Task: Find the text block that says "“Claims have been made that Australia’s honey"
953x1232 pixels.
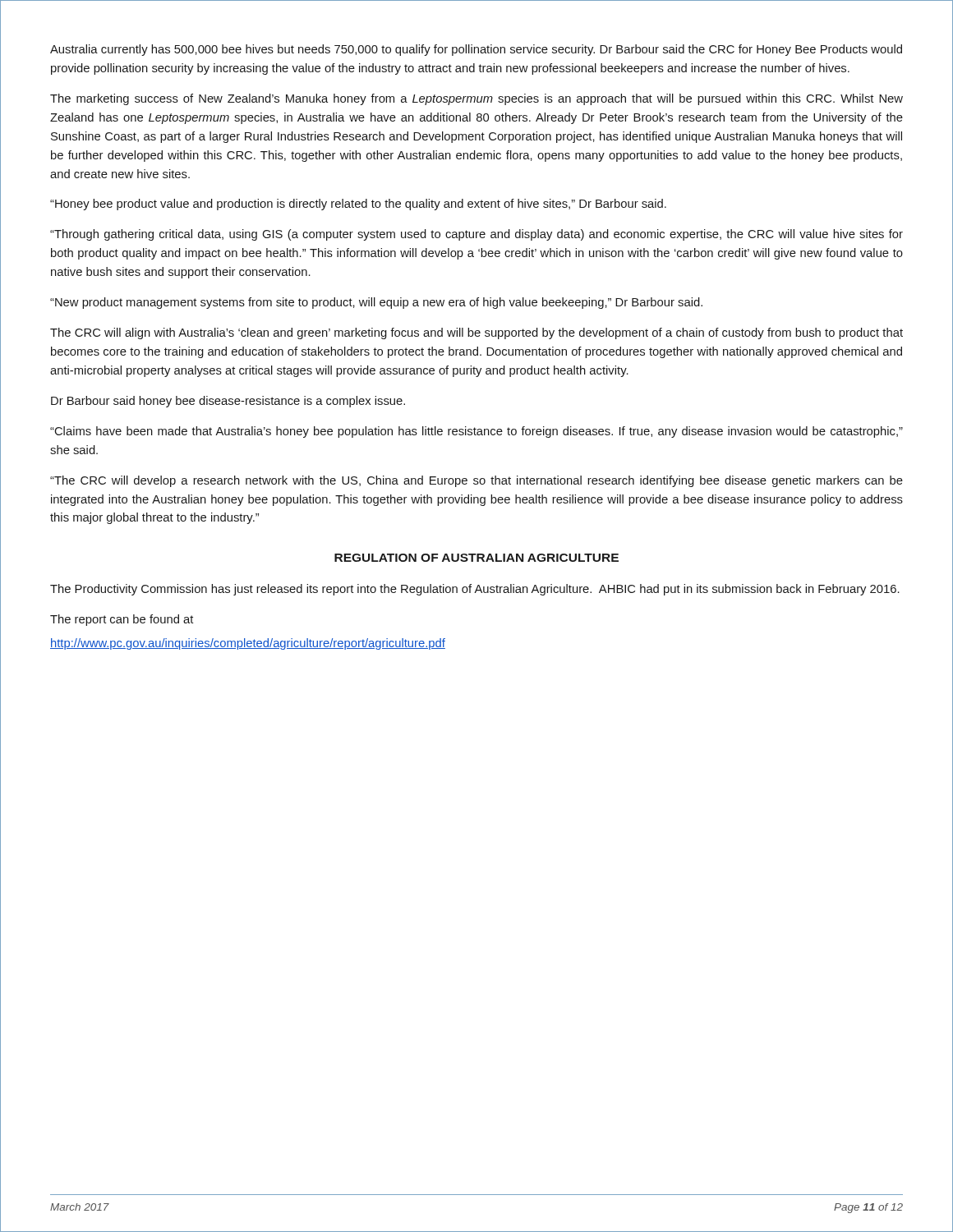Action: [x=476, y=440]
